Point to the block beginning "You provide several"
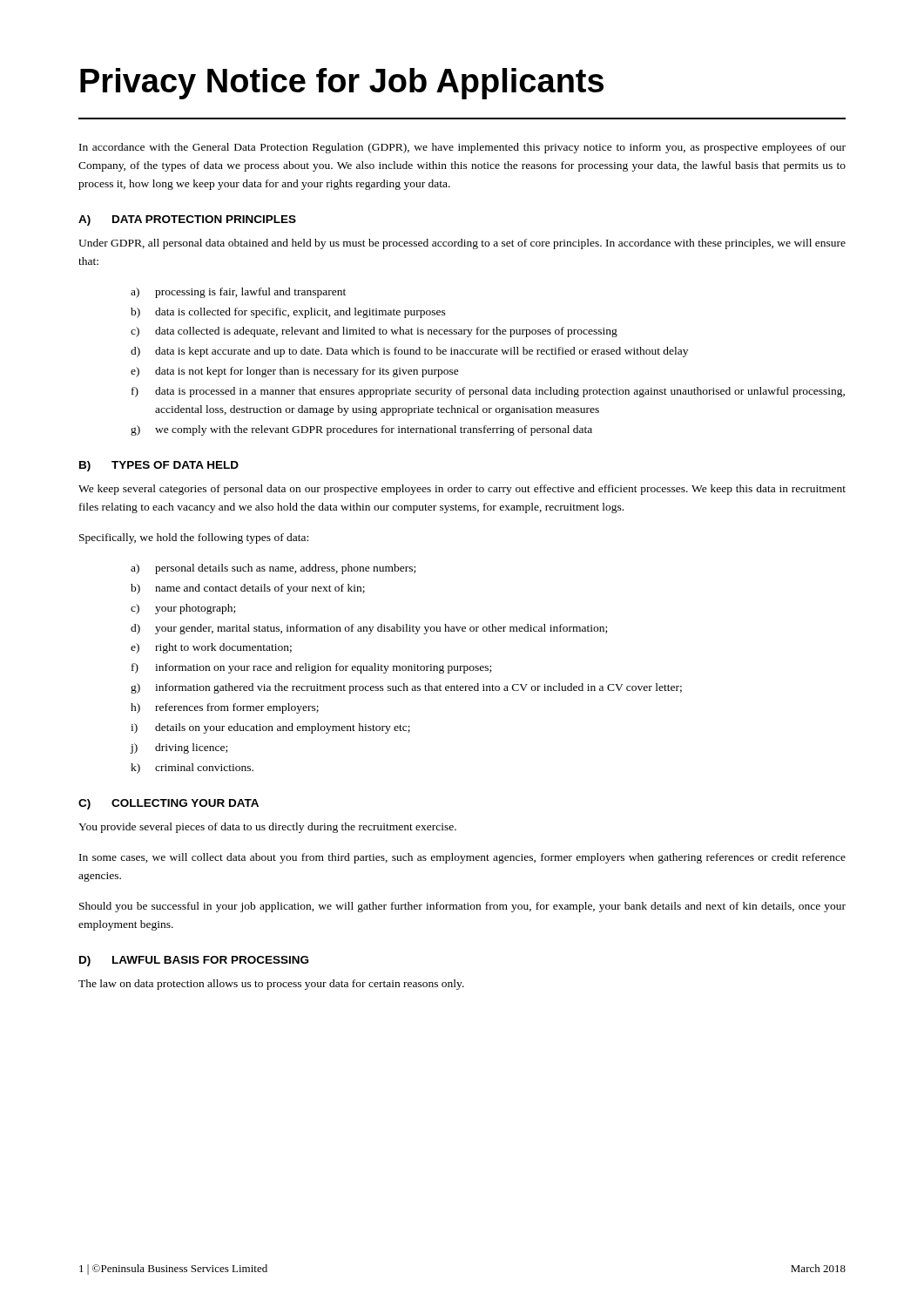The image size is (924, 1307). [x=268, y=826]
